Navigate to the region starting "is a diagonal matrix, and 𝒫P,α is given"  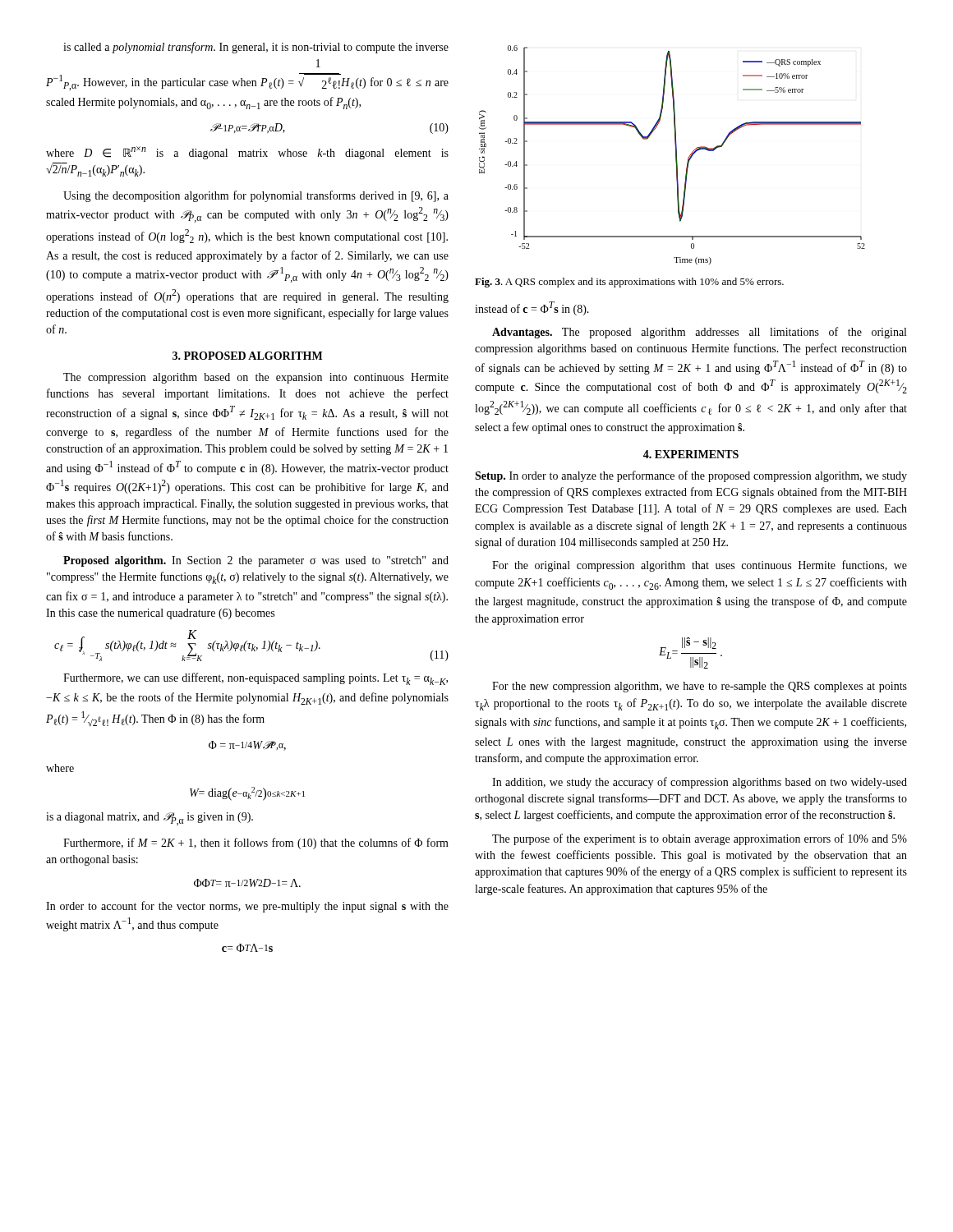[247, 839]
